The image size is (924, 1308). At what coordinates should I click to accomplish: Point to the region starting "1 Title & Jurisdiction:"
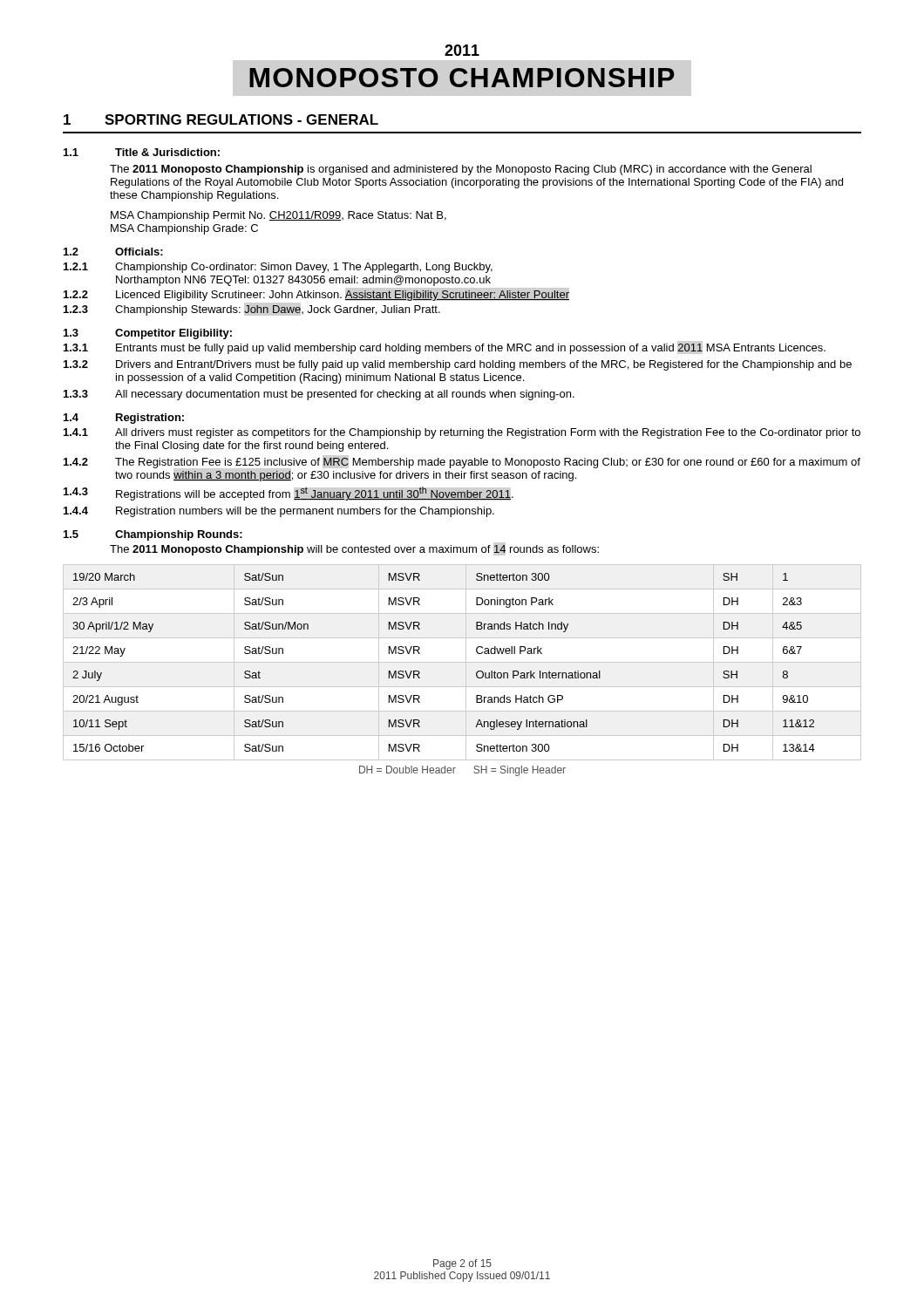[462, 190]
